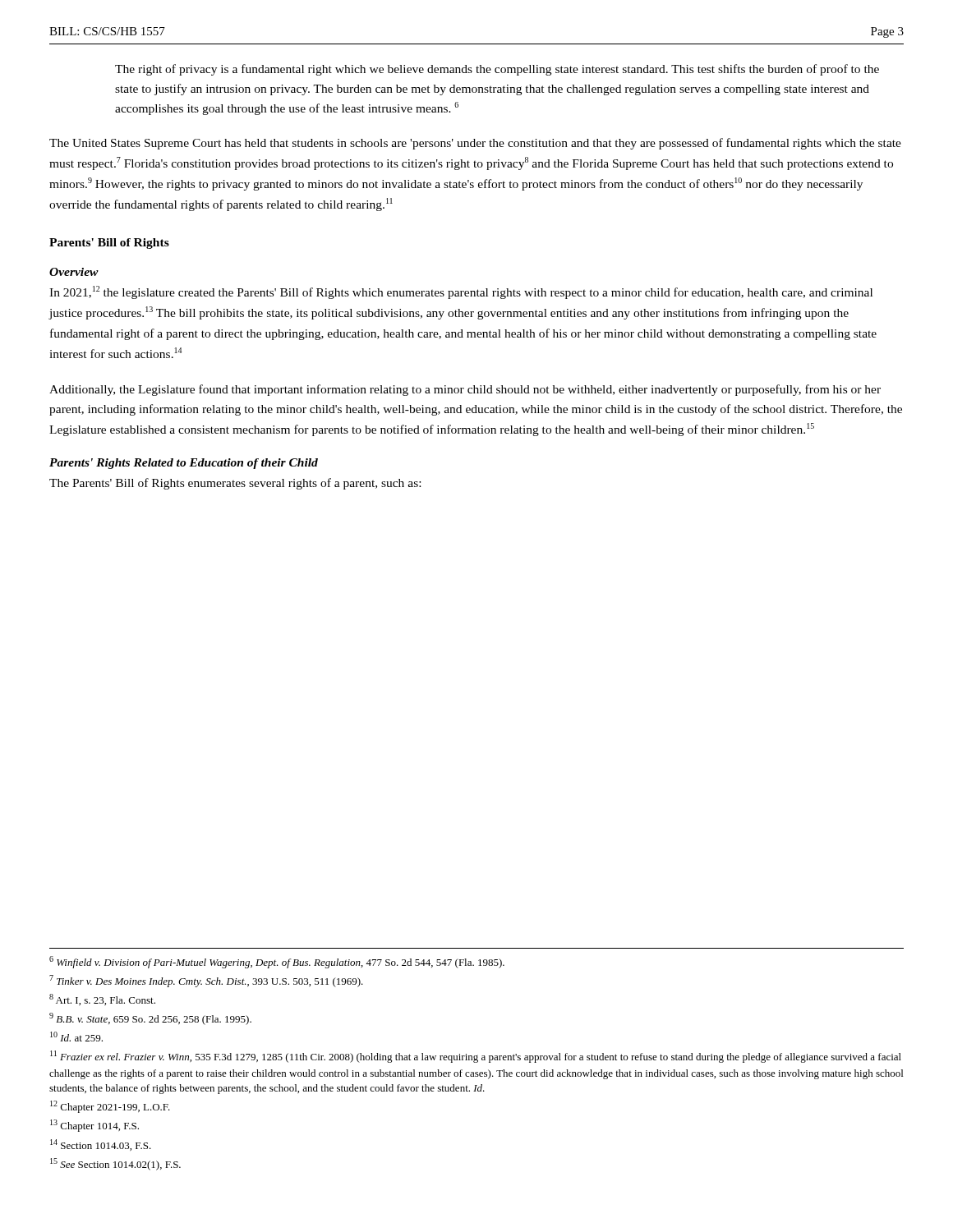Point to the block beginning "The Parents' Bill of Rights enumerates several rights"
The image size is (953, 1232).
(x=236, y=483)
